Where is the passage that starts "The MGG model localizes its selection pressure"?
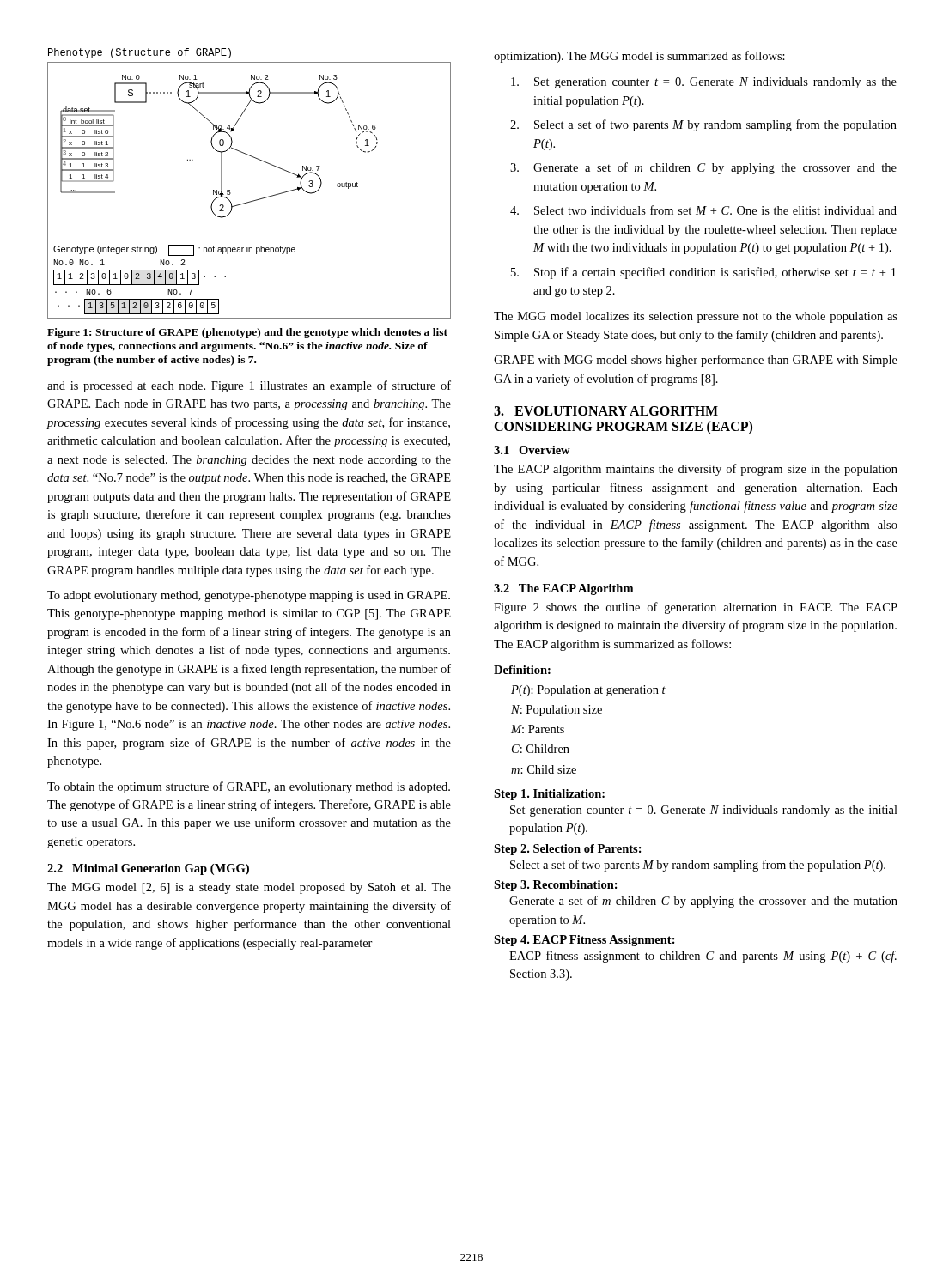The width and height of the screenshot is (943, 1288). click(x=696, y=326)
